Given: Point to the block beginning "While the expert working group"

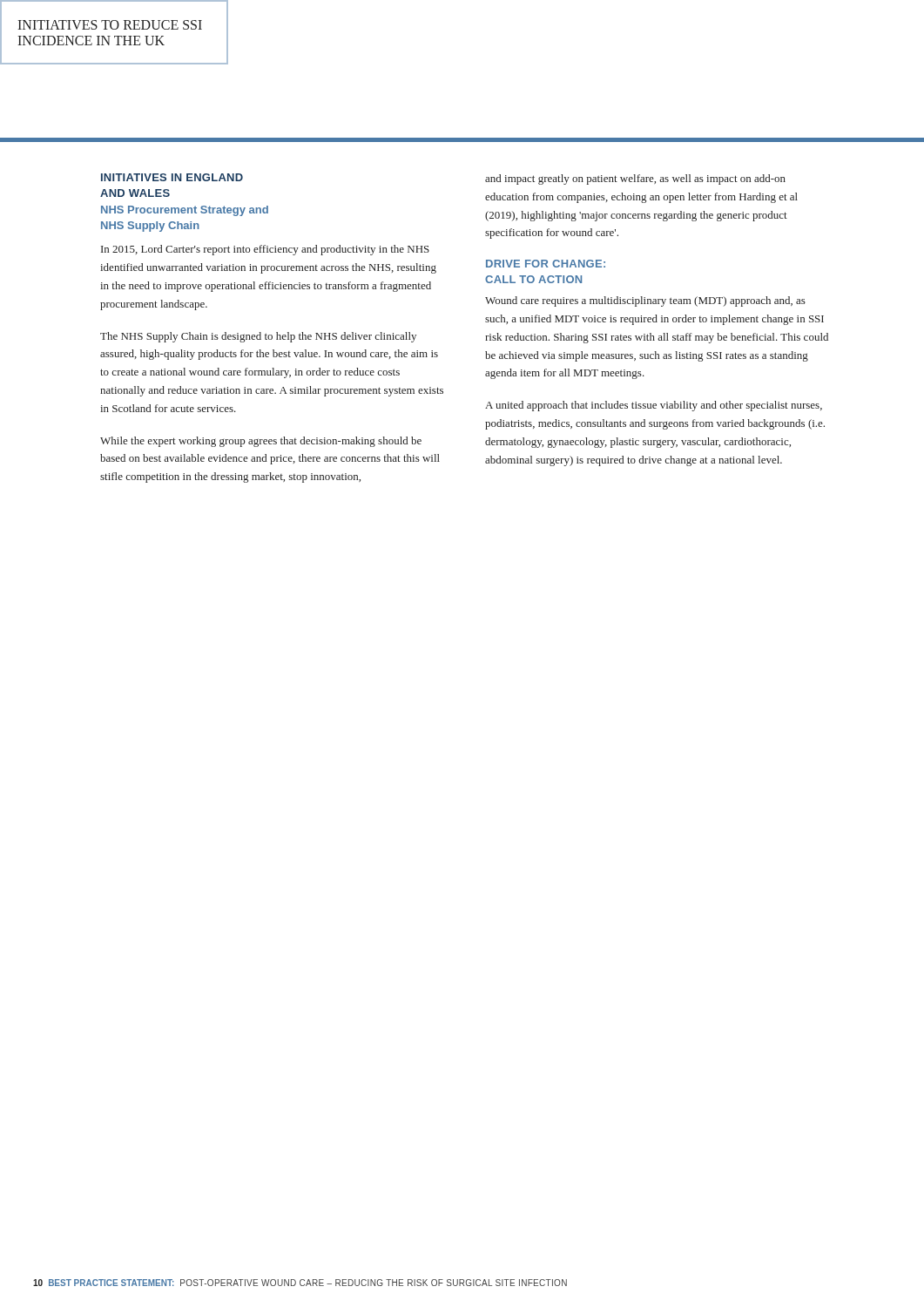Looking at the screenshot, I should pyautogui.click(x=273, y=459).
